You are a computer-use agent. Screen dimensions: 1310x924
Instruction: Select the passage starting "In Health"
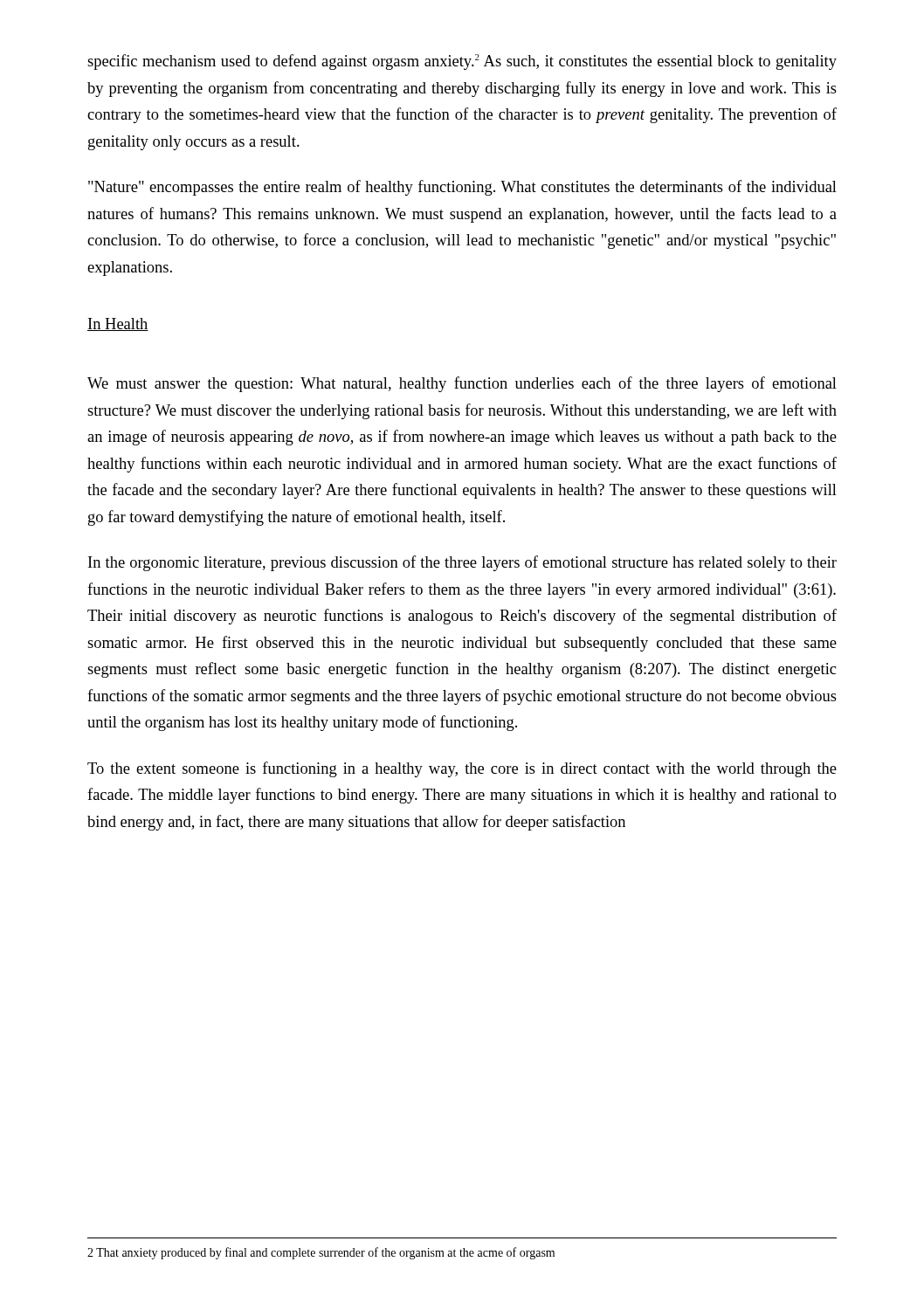click(x=118, y=325)
